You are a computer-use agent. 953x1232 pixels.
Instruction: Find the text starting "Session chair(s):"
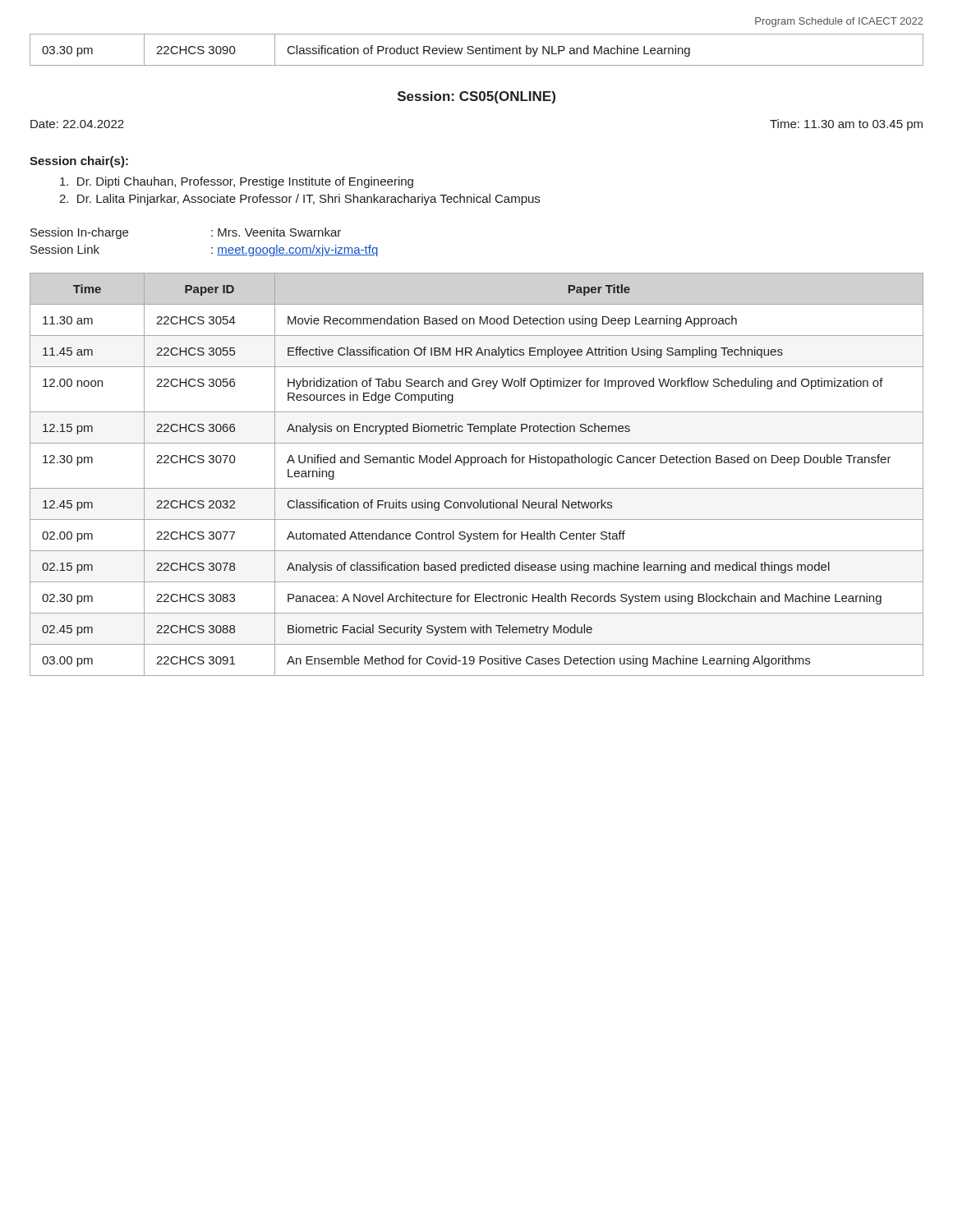79,161
